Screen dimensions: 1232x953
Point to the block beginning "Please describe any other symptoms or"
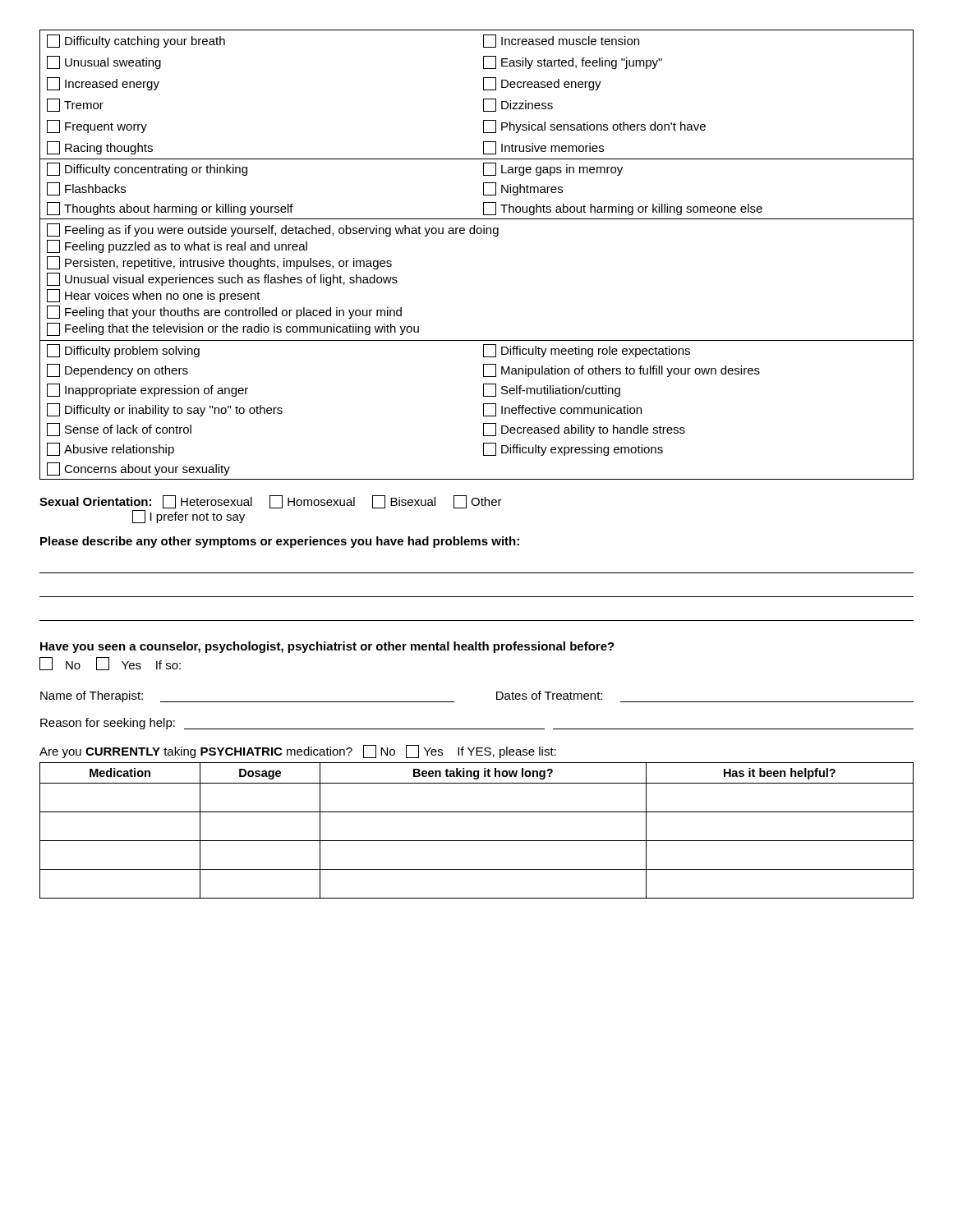click(280, 541)
